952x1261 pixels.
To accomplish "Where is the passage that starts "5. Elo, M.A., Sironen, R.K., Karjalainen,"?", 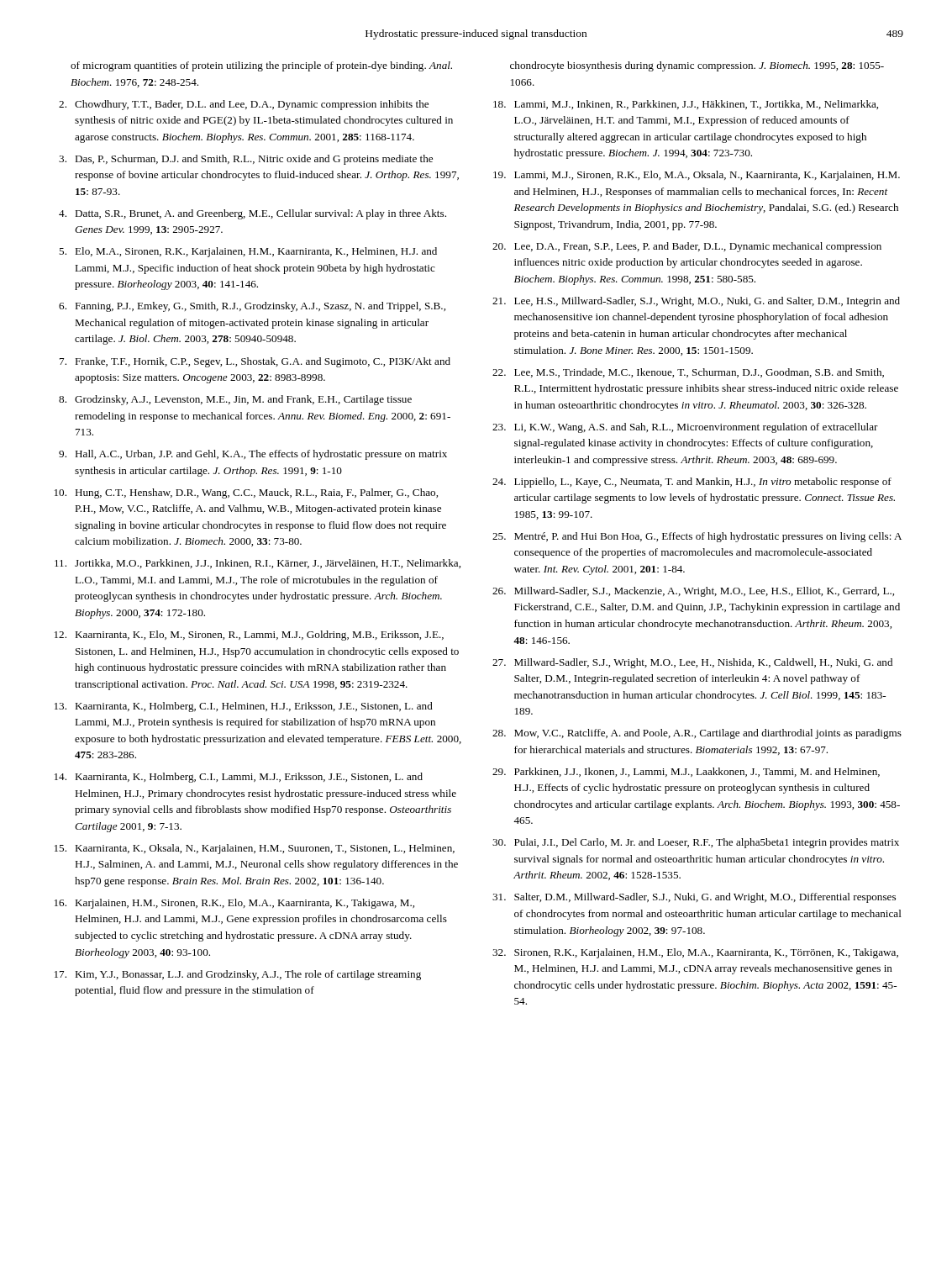I will click(x=256, y=268).
